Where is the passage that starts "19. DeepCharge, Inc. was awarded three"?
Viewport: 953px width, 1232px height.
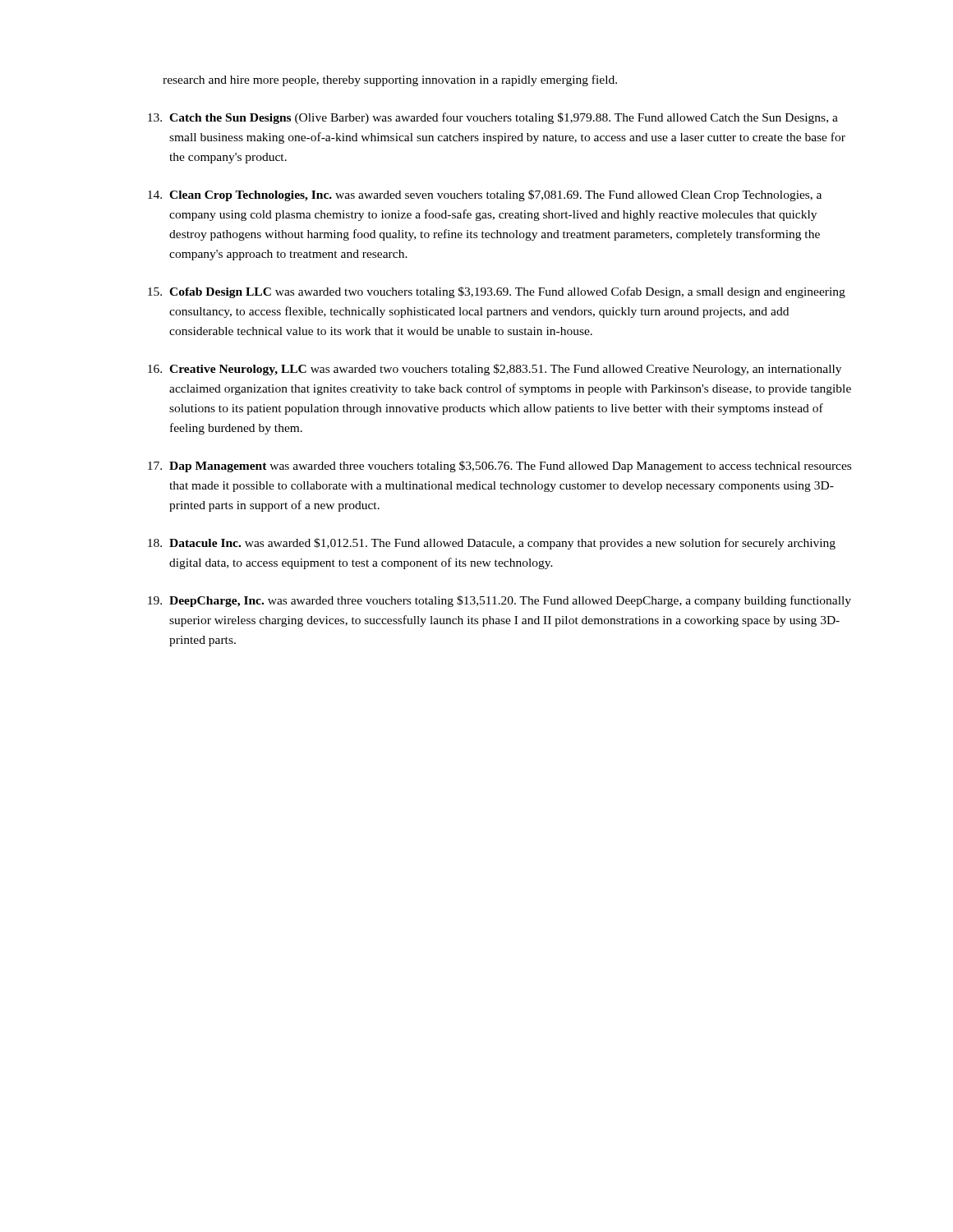(x=488, y=620)
